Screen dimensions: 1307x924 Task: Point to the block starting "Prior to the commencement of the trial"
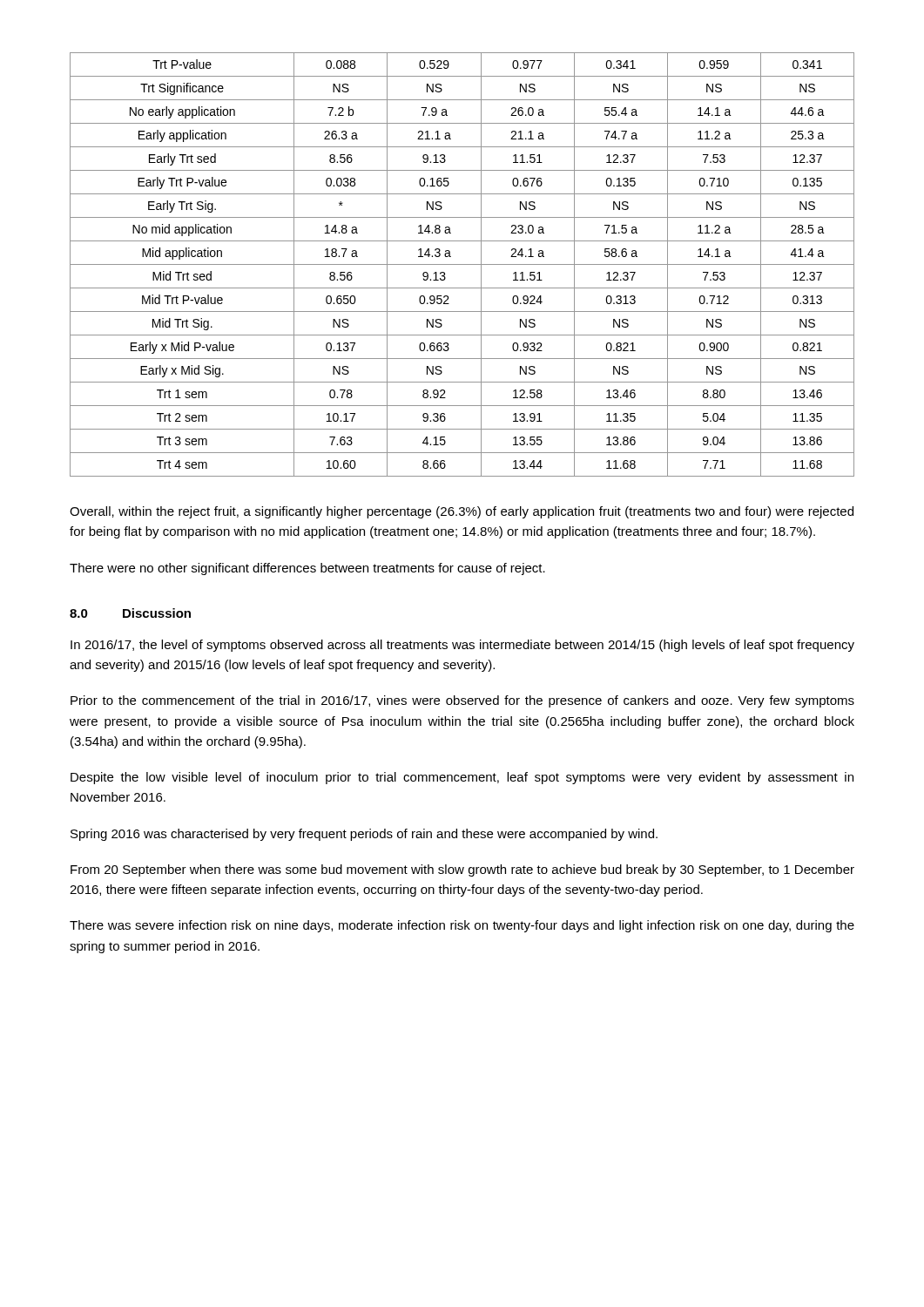(462, 721)
